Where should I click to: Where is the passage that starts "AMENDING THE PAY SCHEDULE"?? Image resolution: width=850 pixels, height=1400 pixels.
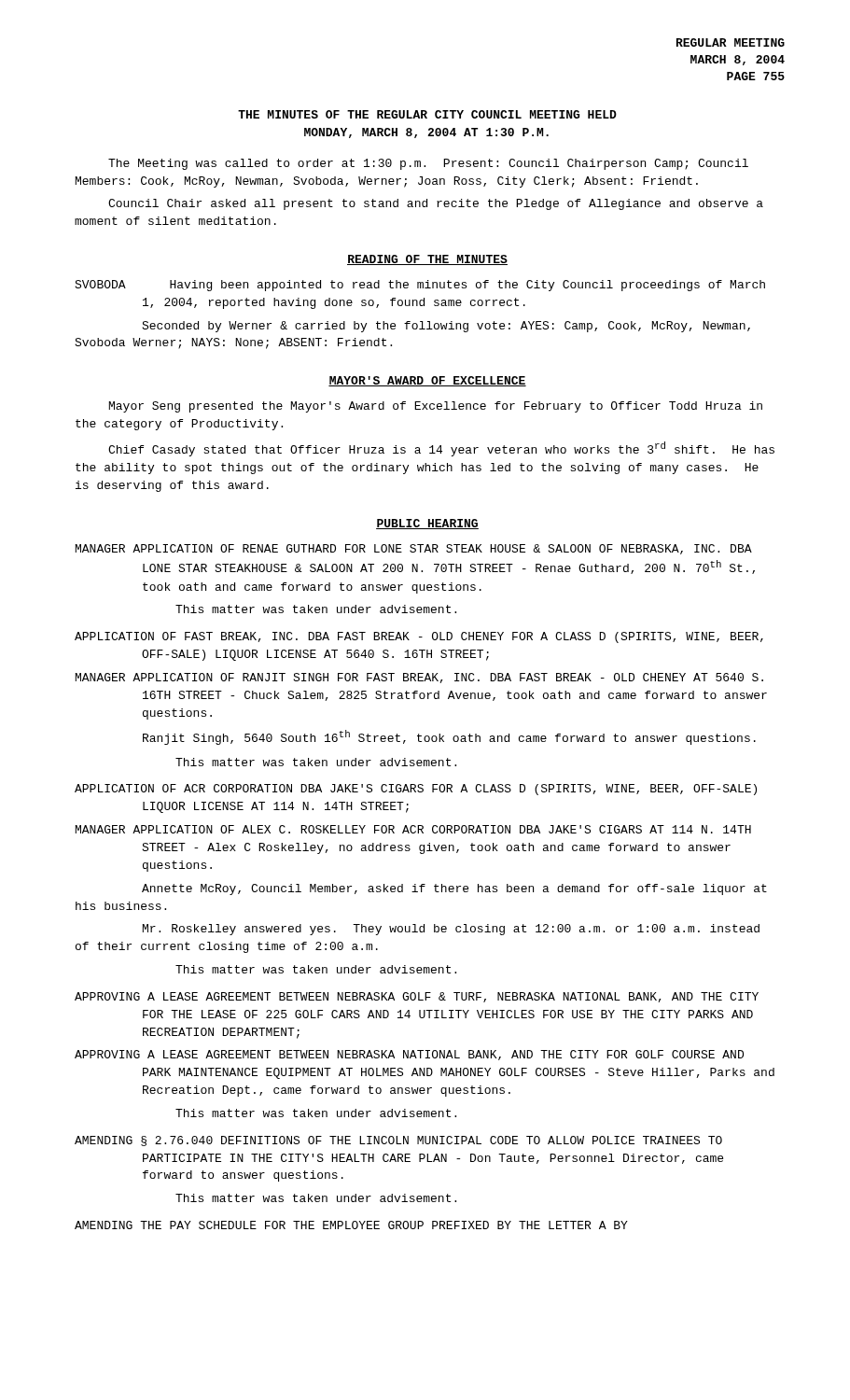tap(427, 1227)
